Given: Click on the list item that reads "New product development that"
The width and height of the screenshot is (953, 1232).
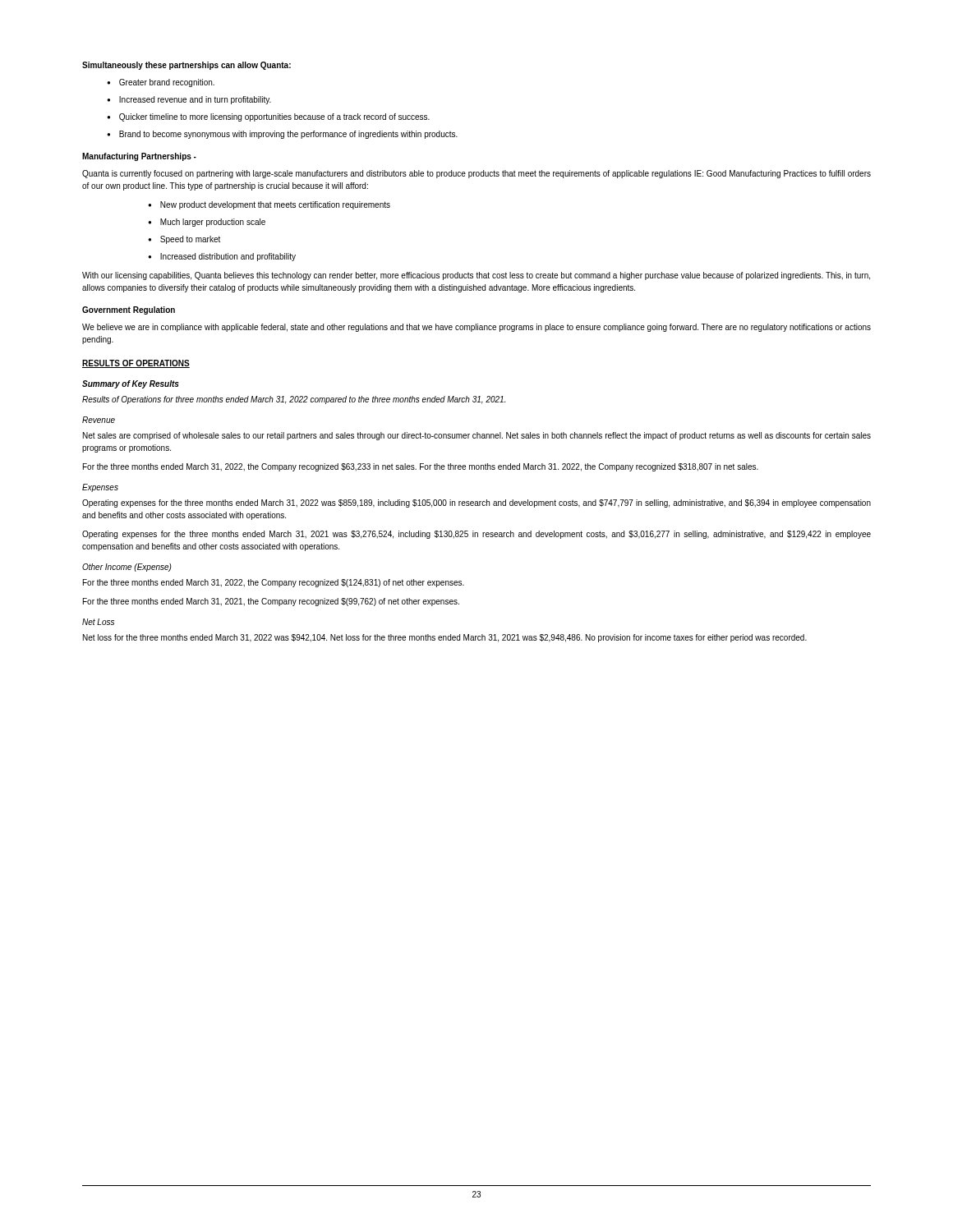Looking at the screenshot, I should coord(275,205).
